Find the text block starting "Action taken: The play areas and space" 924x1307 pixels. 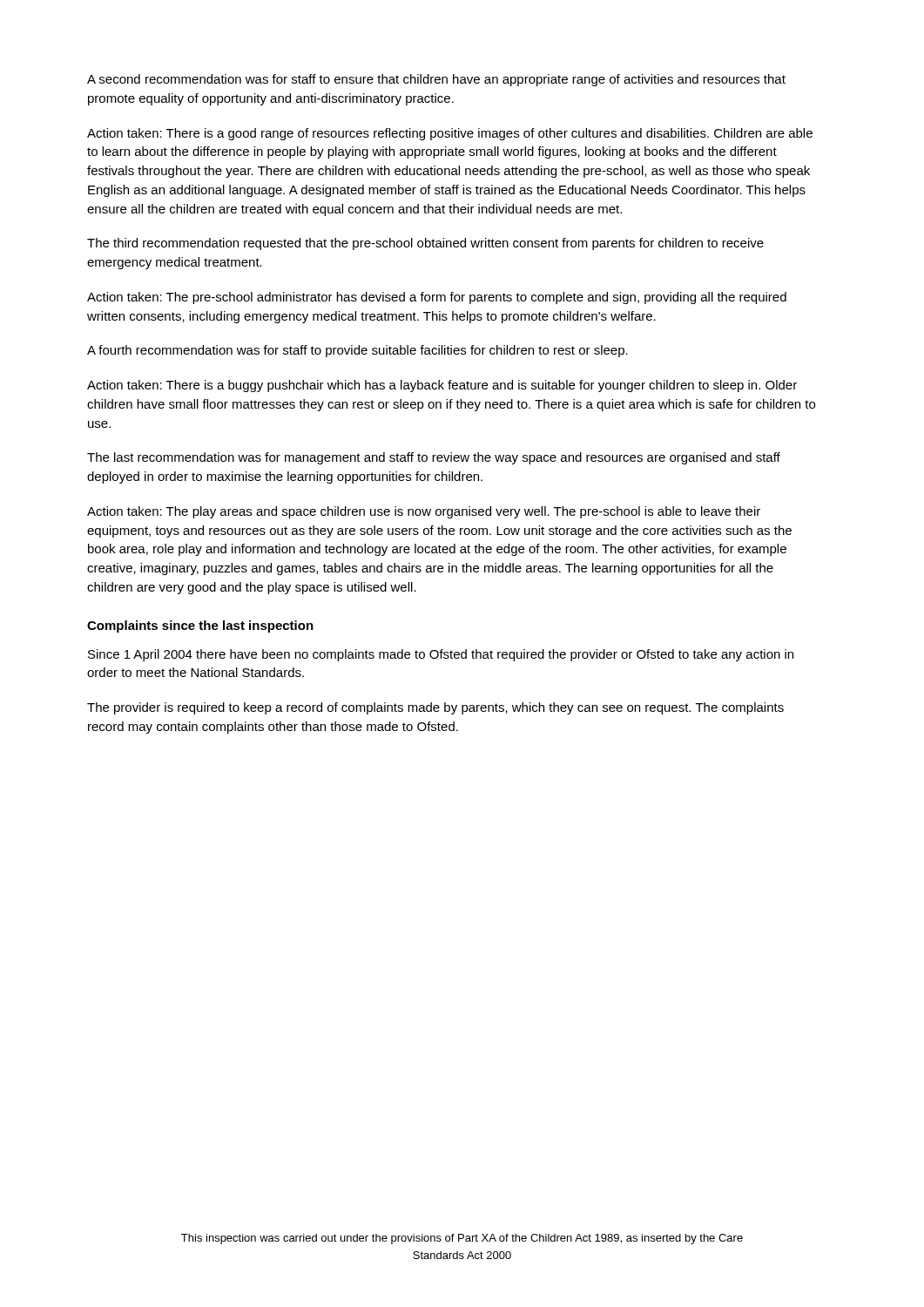click(x=440, y=549)
